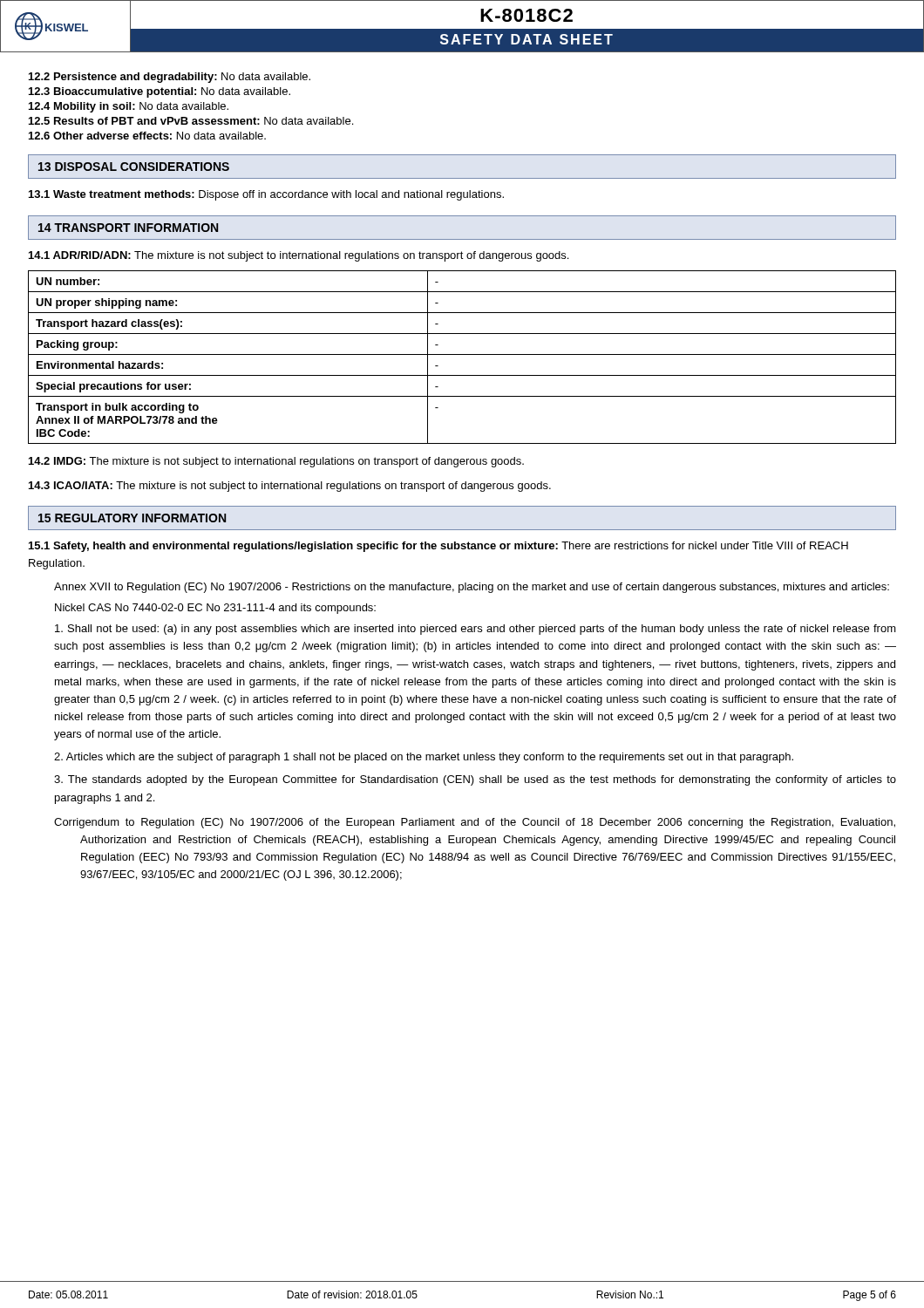Point to the block beginning "12.5 Results of PBT and"

pyautogui.click(x=191, y=121)
